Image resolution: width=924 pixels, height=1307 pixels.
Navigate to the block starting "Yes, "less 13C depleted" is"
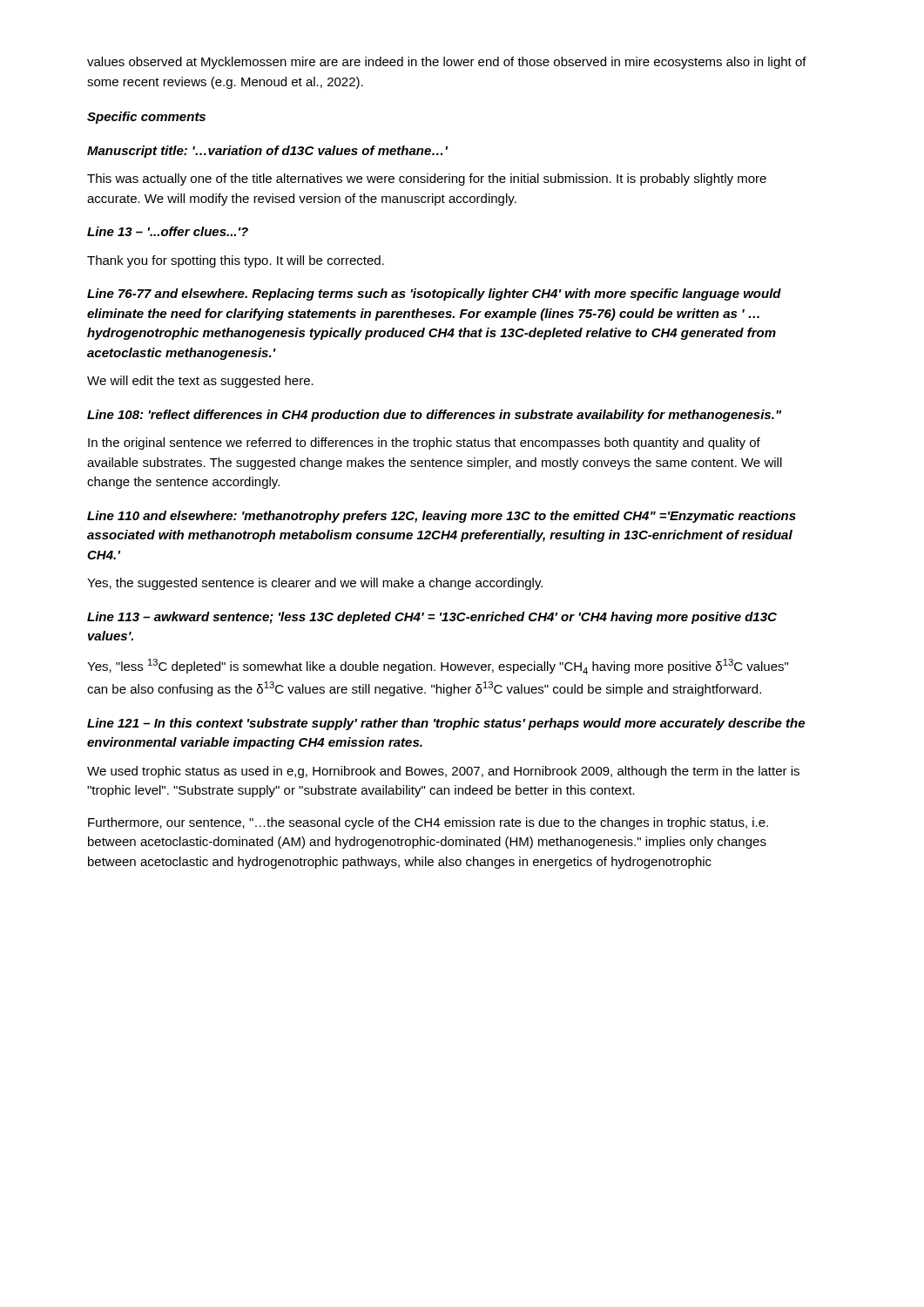(438, 677)
